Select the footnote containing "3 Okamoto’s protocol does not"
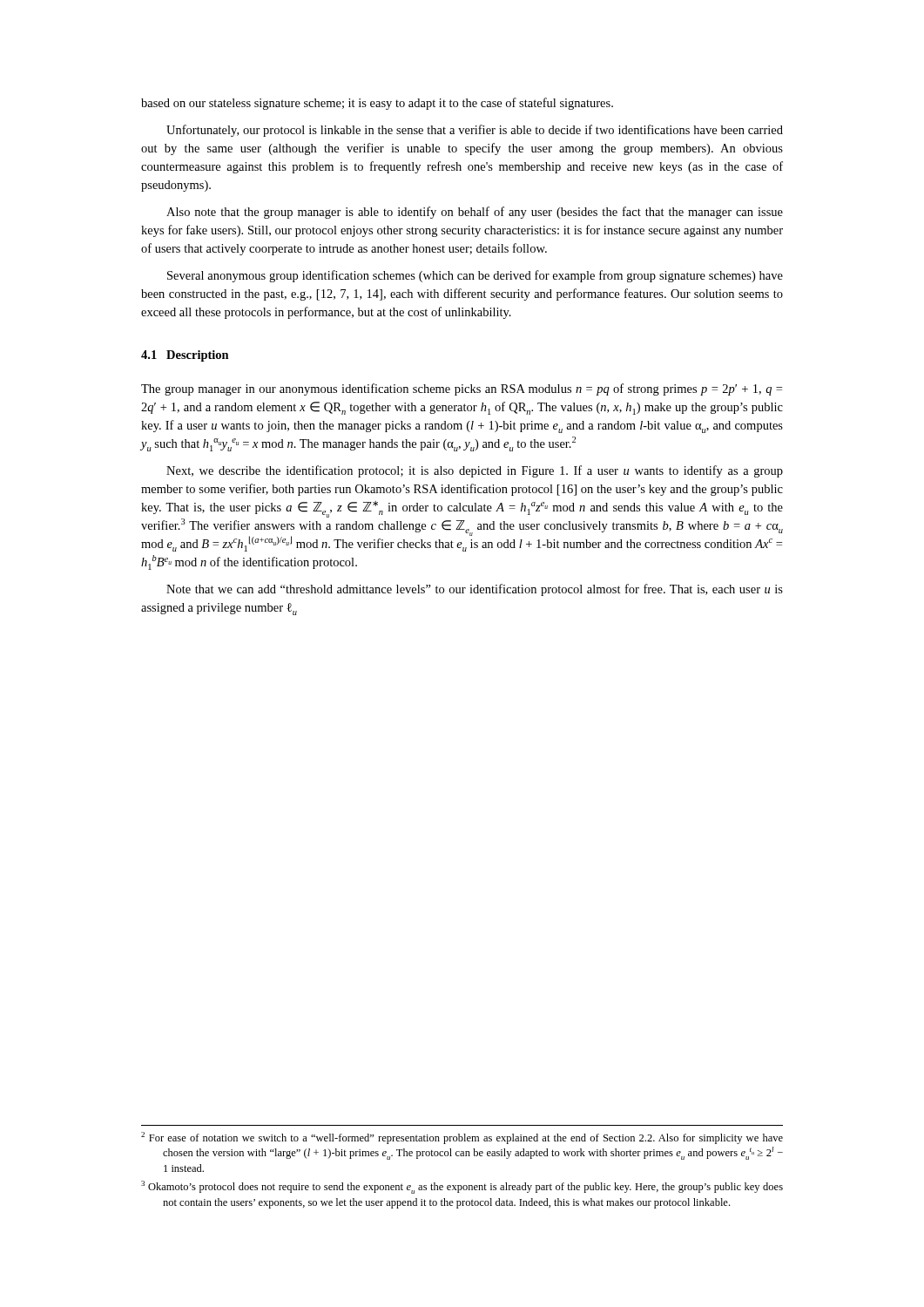Screen dimensions: 1307x924 462,1194
